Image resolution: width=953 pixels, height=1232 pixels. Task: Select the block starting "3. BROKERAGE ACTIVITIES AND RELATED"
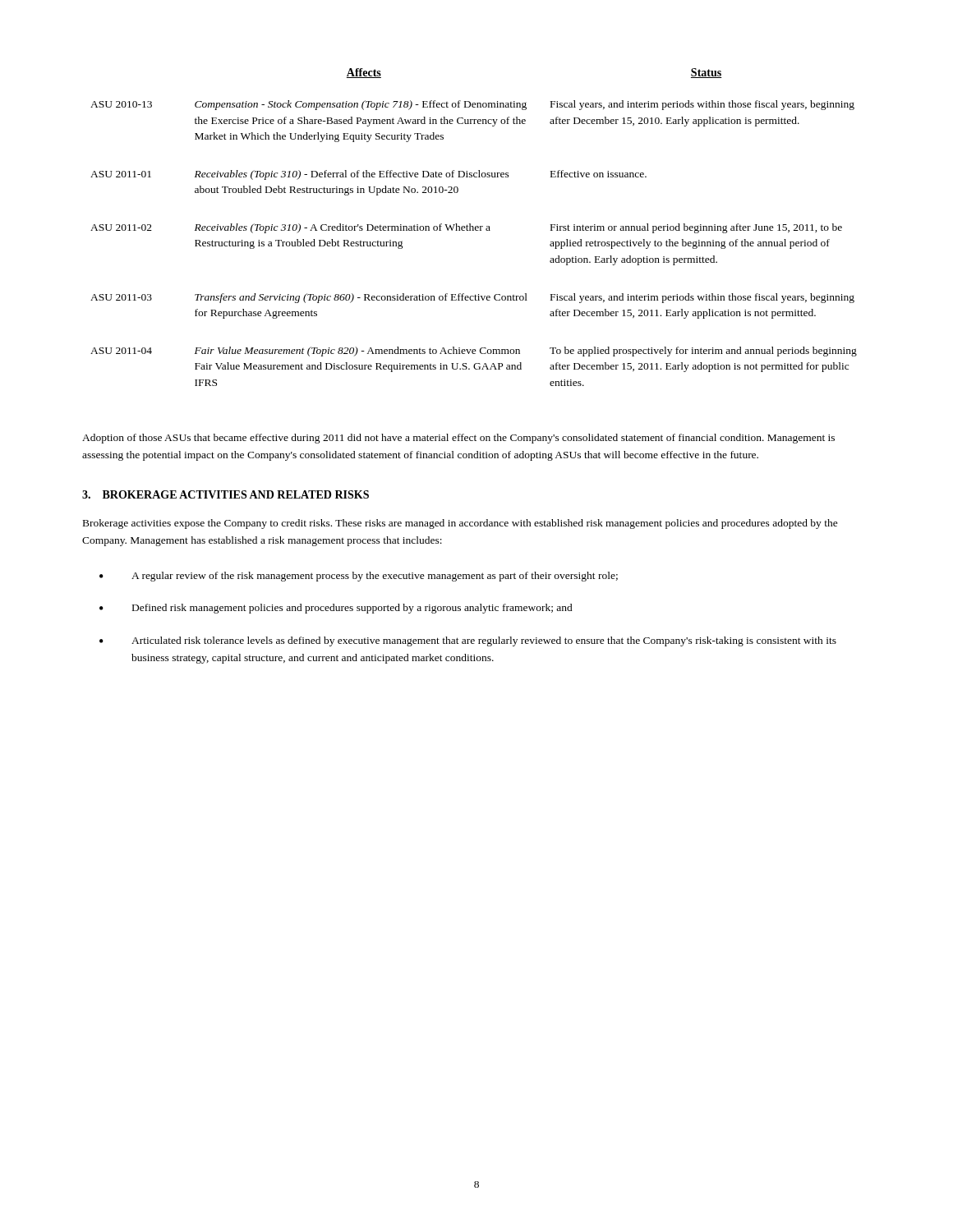[226, 495]
